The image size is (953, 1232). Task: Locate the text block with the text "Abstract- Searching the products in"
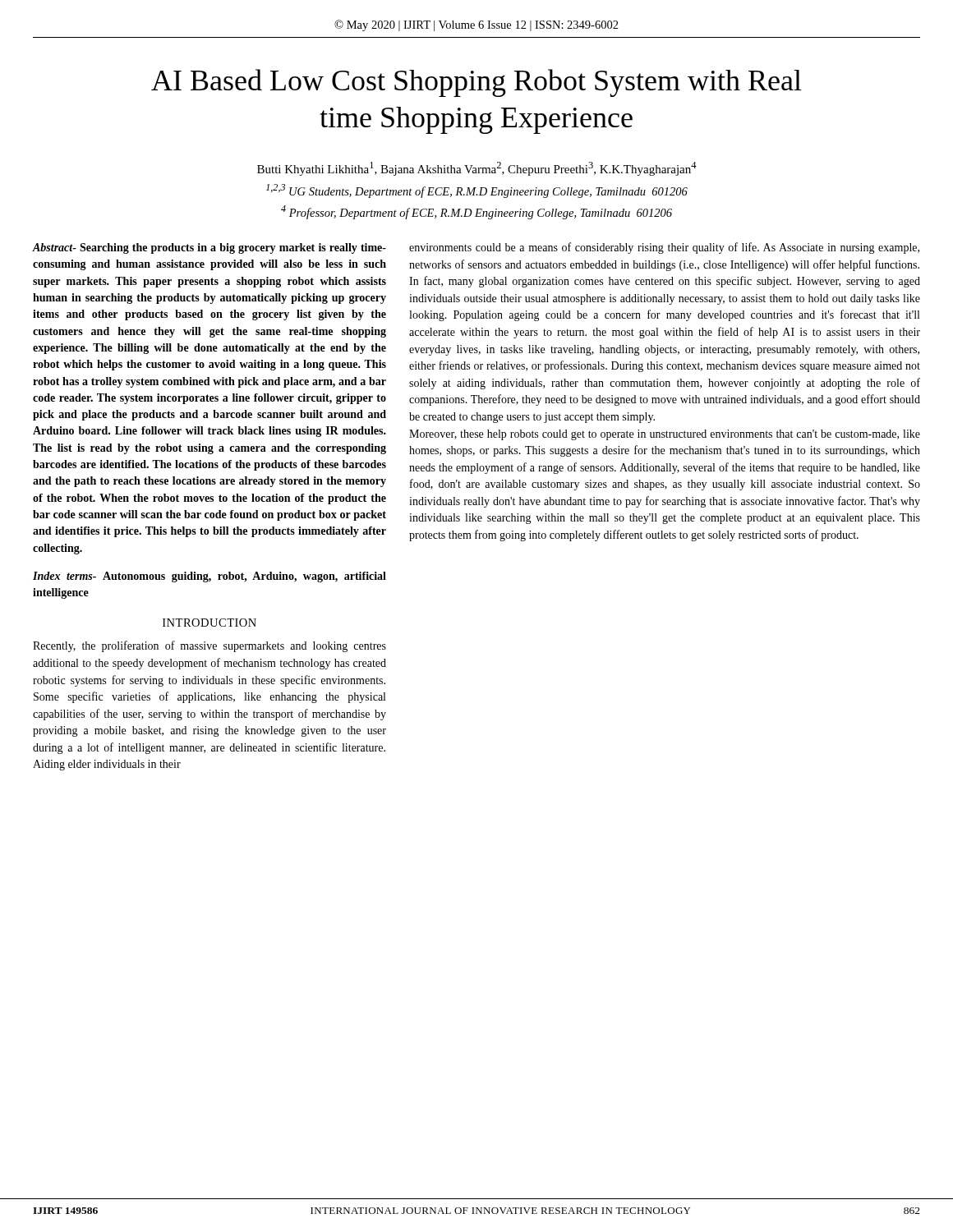[210, 398]
